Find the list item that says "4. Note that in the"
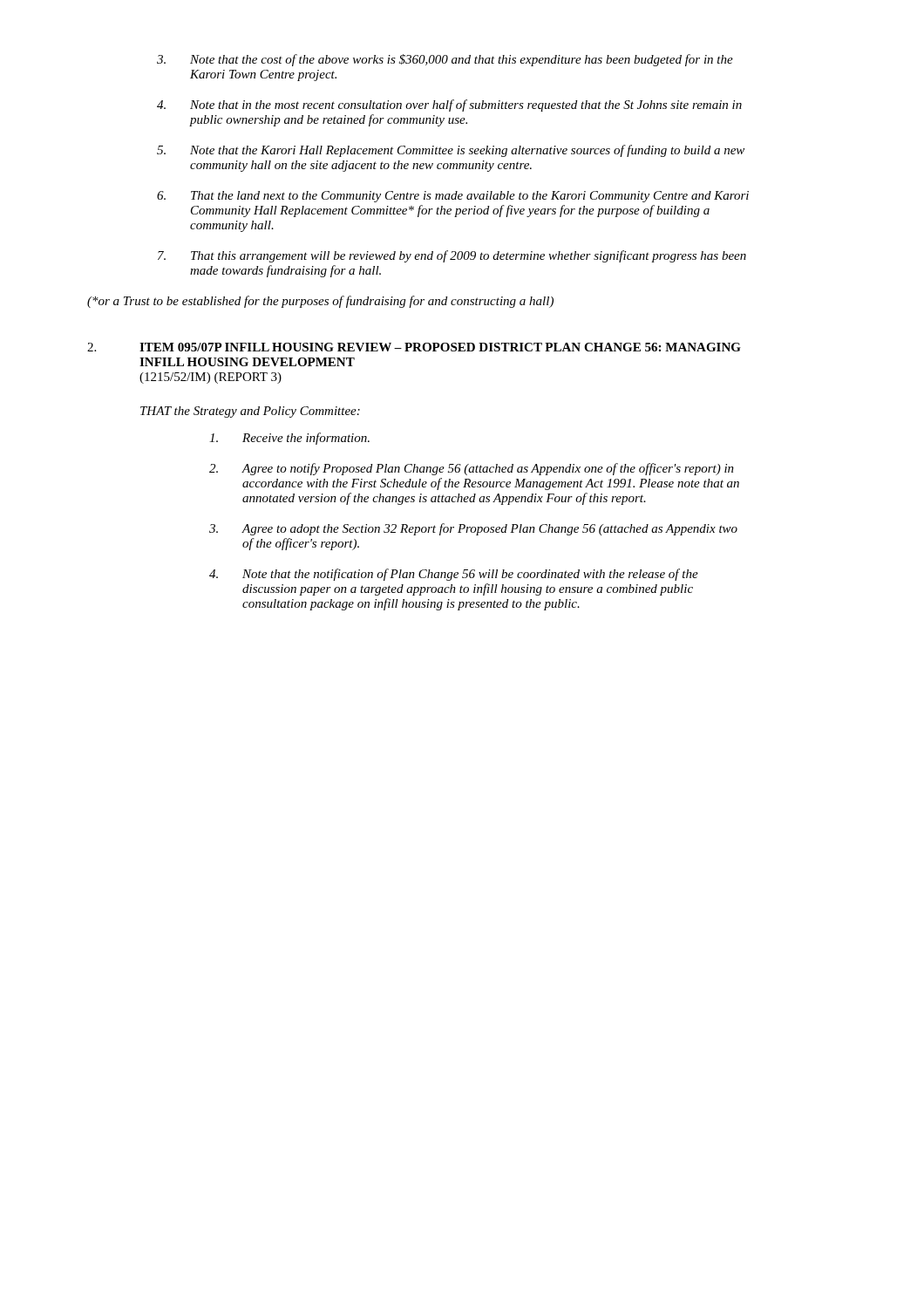 tap(453, 112)
